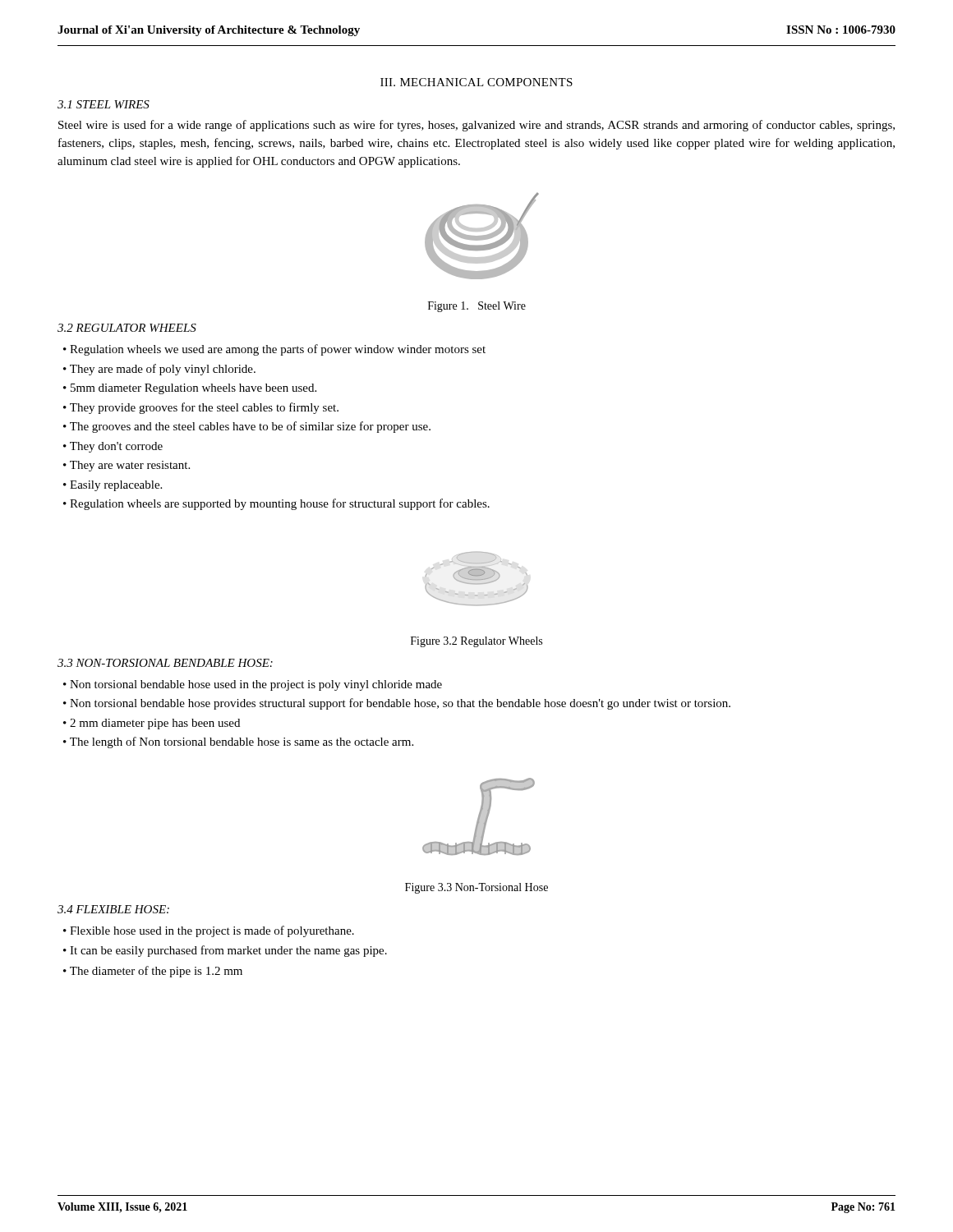Find the block on this page that starts "The diameter of the pipe is"

(156, 971)
